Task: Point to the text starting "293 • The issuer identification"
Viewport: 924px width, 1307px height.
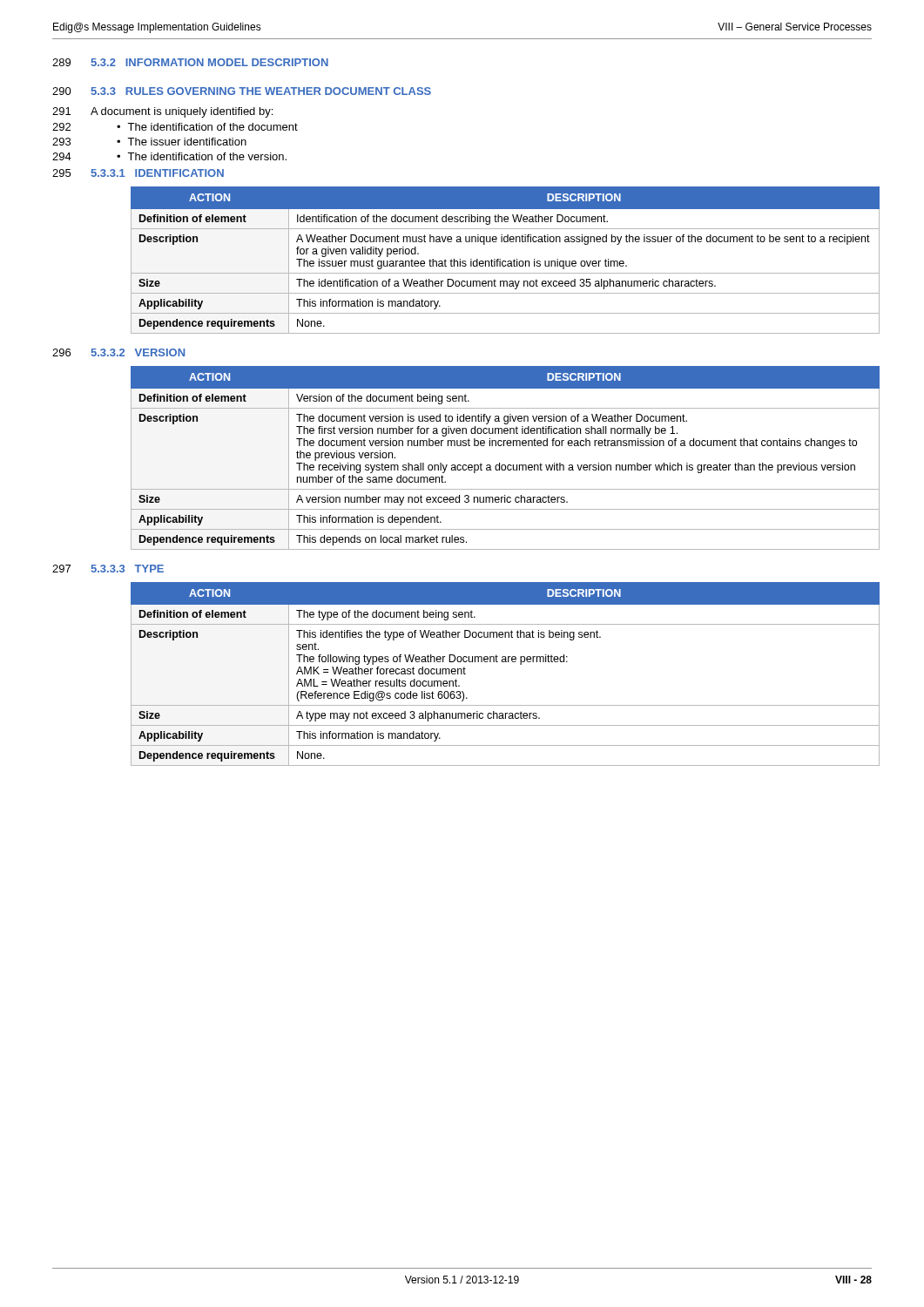Action: pos(149,142)
